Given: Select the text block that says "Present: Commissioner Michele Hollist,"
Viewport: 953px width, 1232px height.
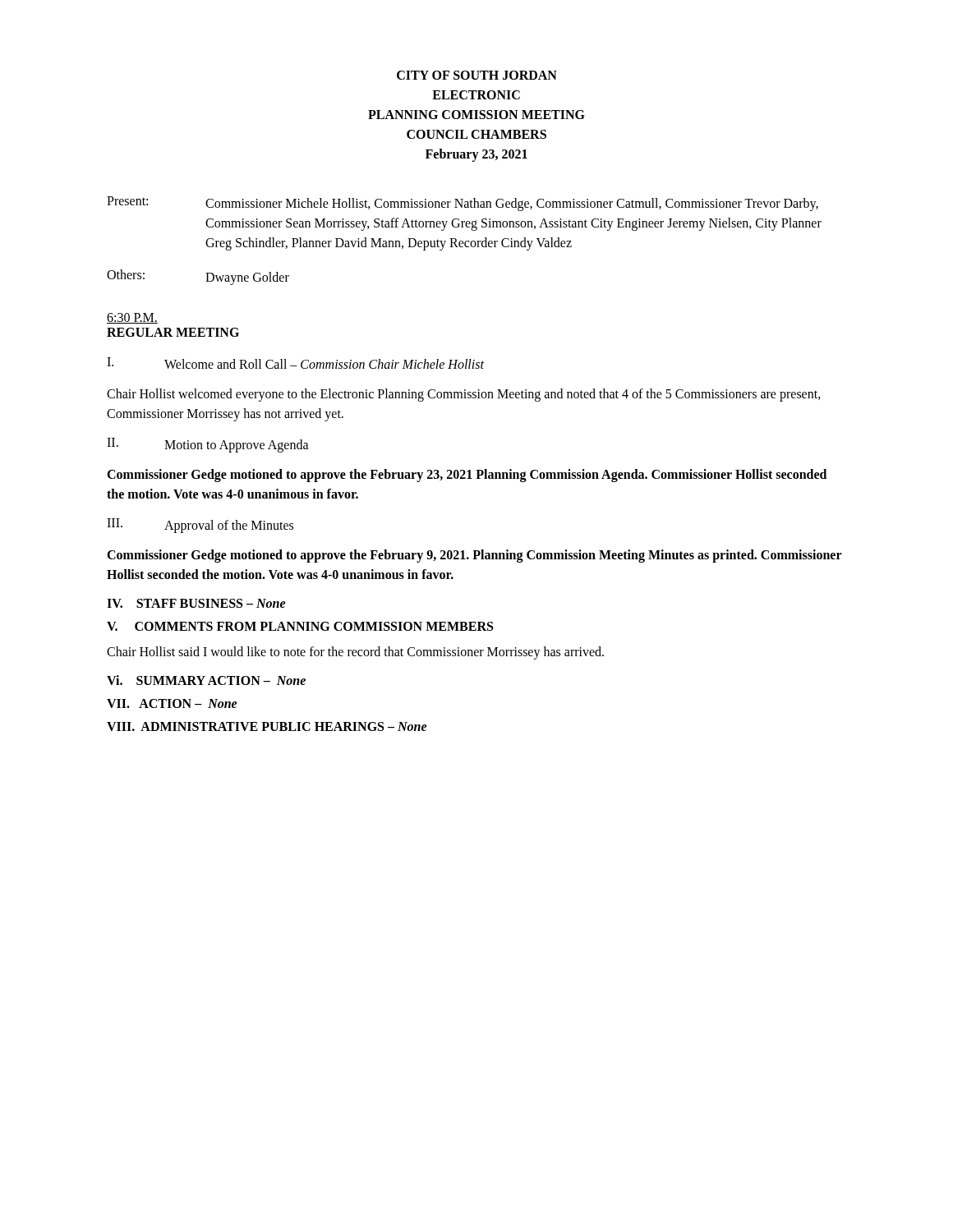Looking at the screenshot, I should click(x=476, y=223).
